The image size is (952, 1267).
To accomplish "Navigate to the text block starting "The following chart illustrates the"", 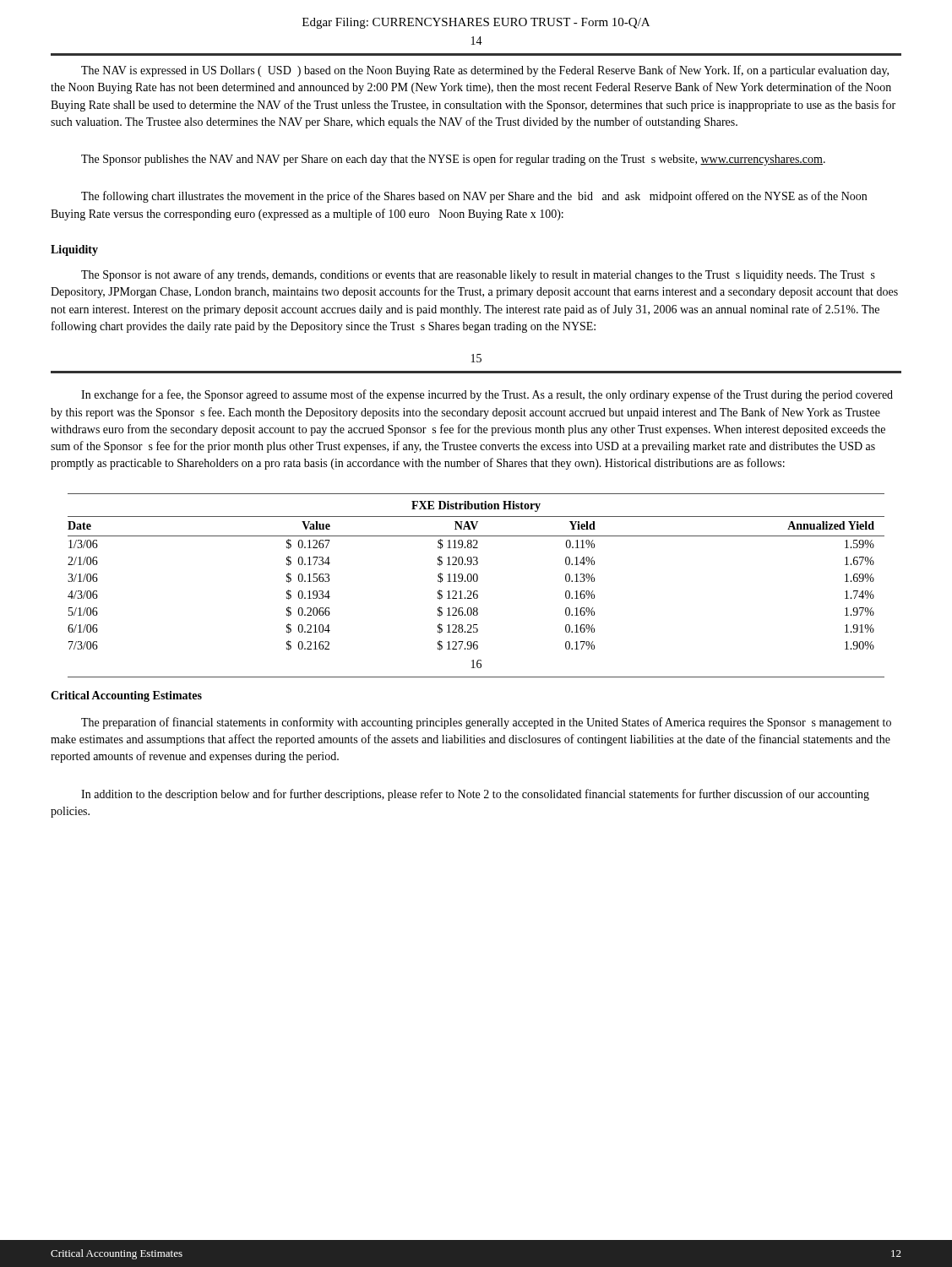I will [476, 206].
